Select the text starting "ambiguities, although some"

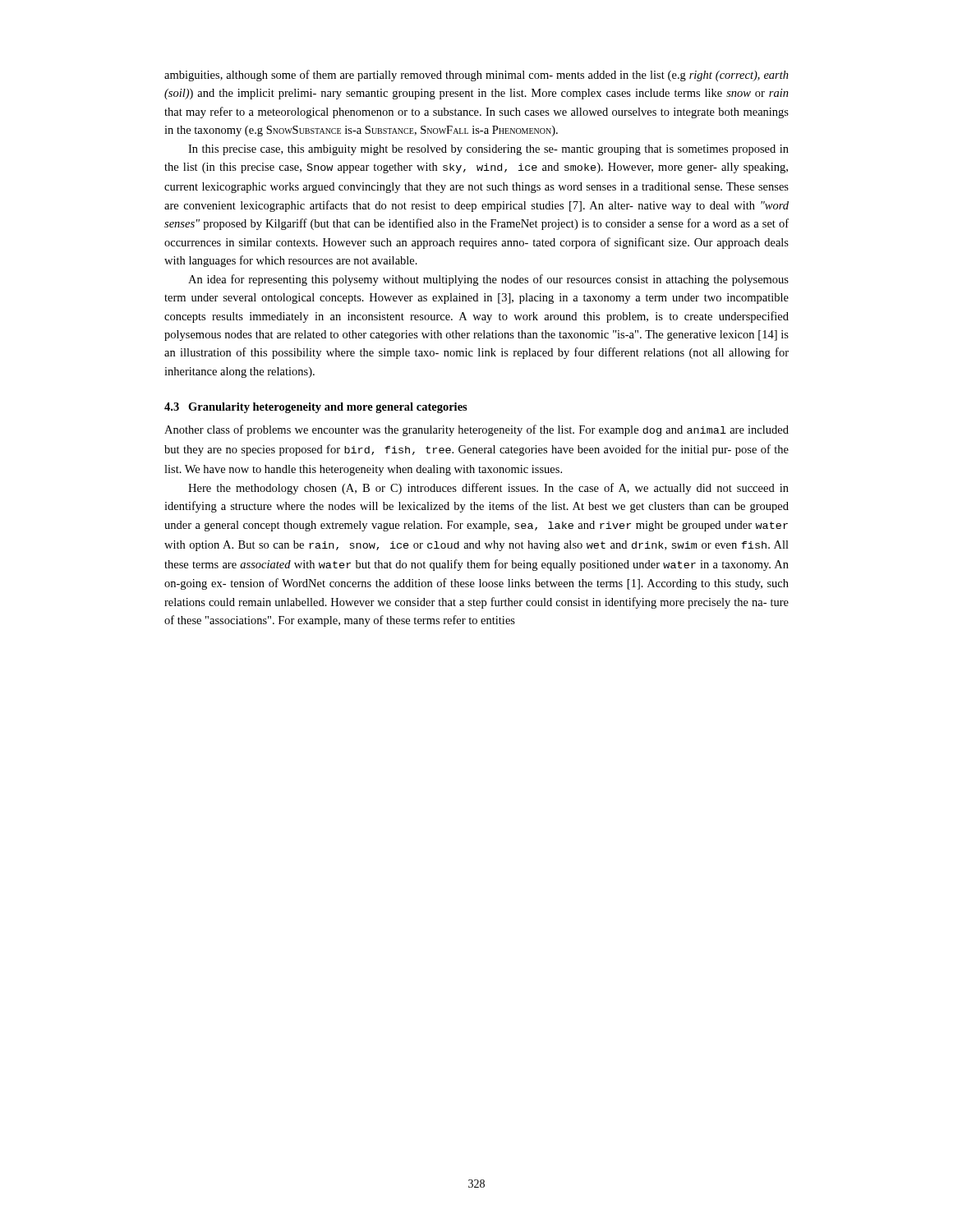(x=476, y=103)
